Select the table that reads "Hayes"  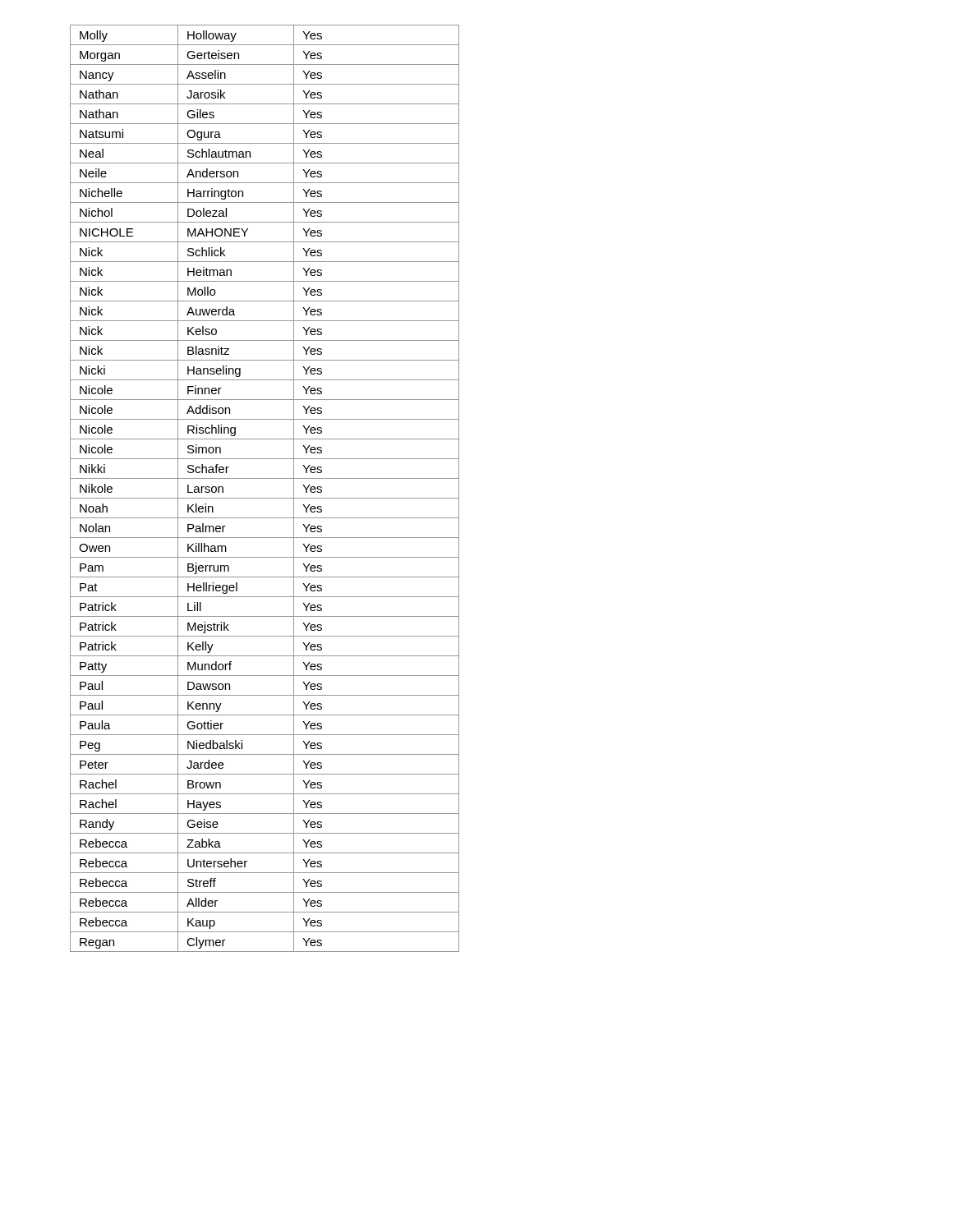coord(265,488)
